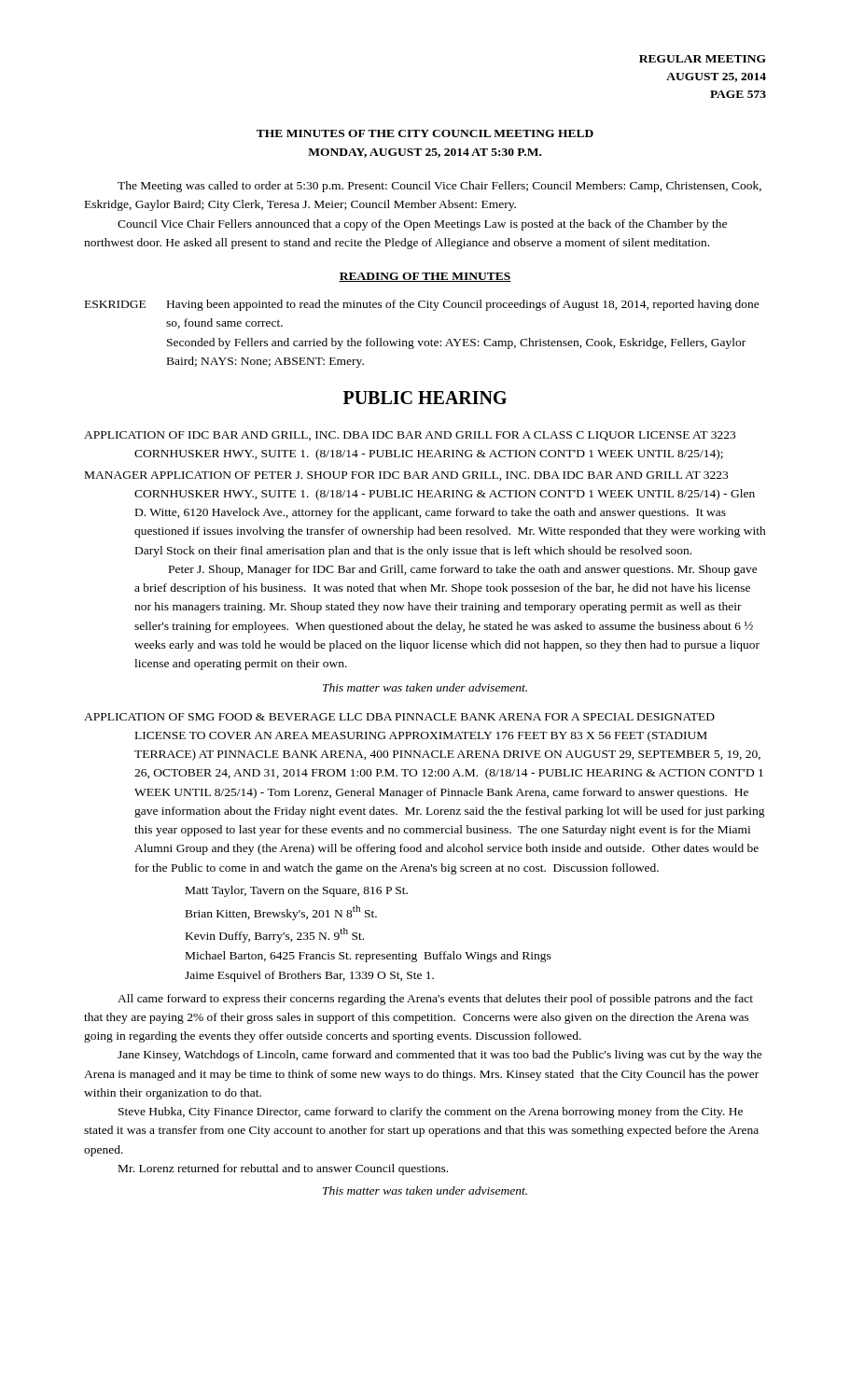
Task: Find the element starting "APPLICATION OF SMG FOOD & BEVERAGE LLC"
Action: coord(425,792)
